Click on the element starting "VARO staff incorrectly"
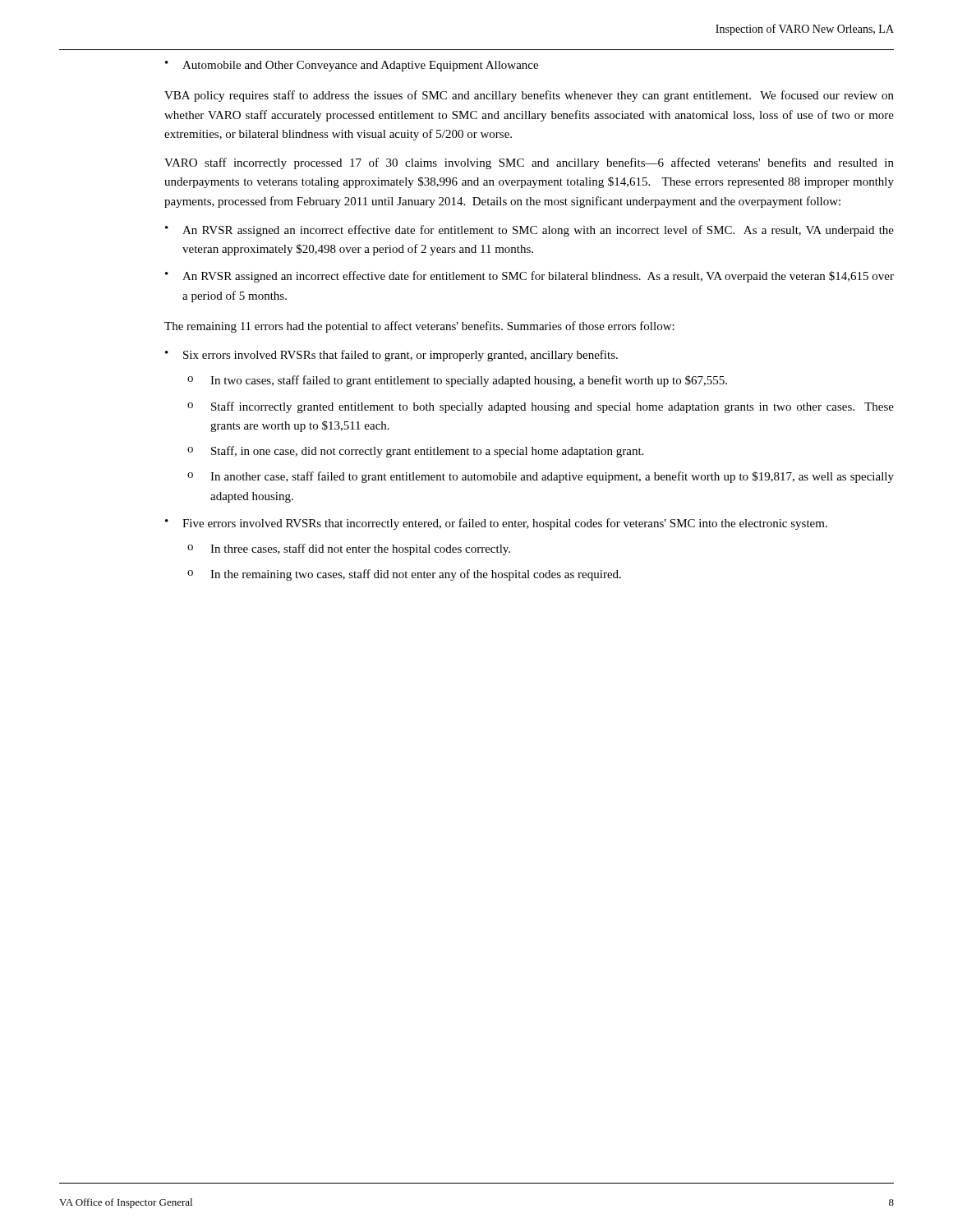The image size is (953, 1232). coord(529,182)
